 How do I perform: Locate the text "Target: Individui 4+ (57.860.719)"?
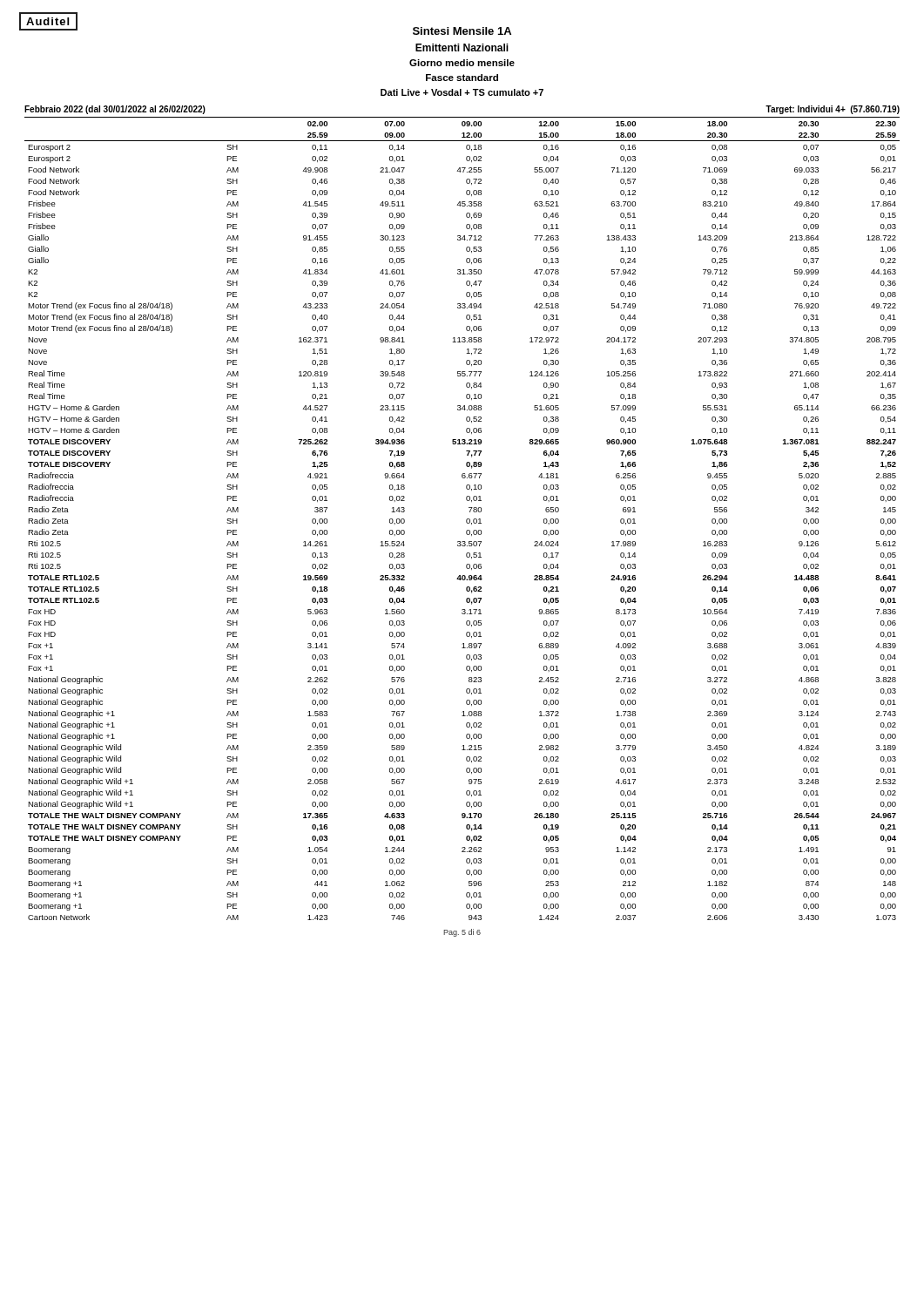(x=833, y=109)
